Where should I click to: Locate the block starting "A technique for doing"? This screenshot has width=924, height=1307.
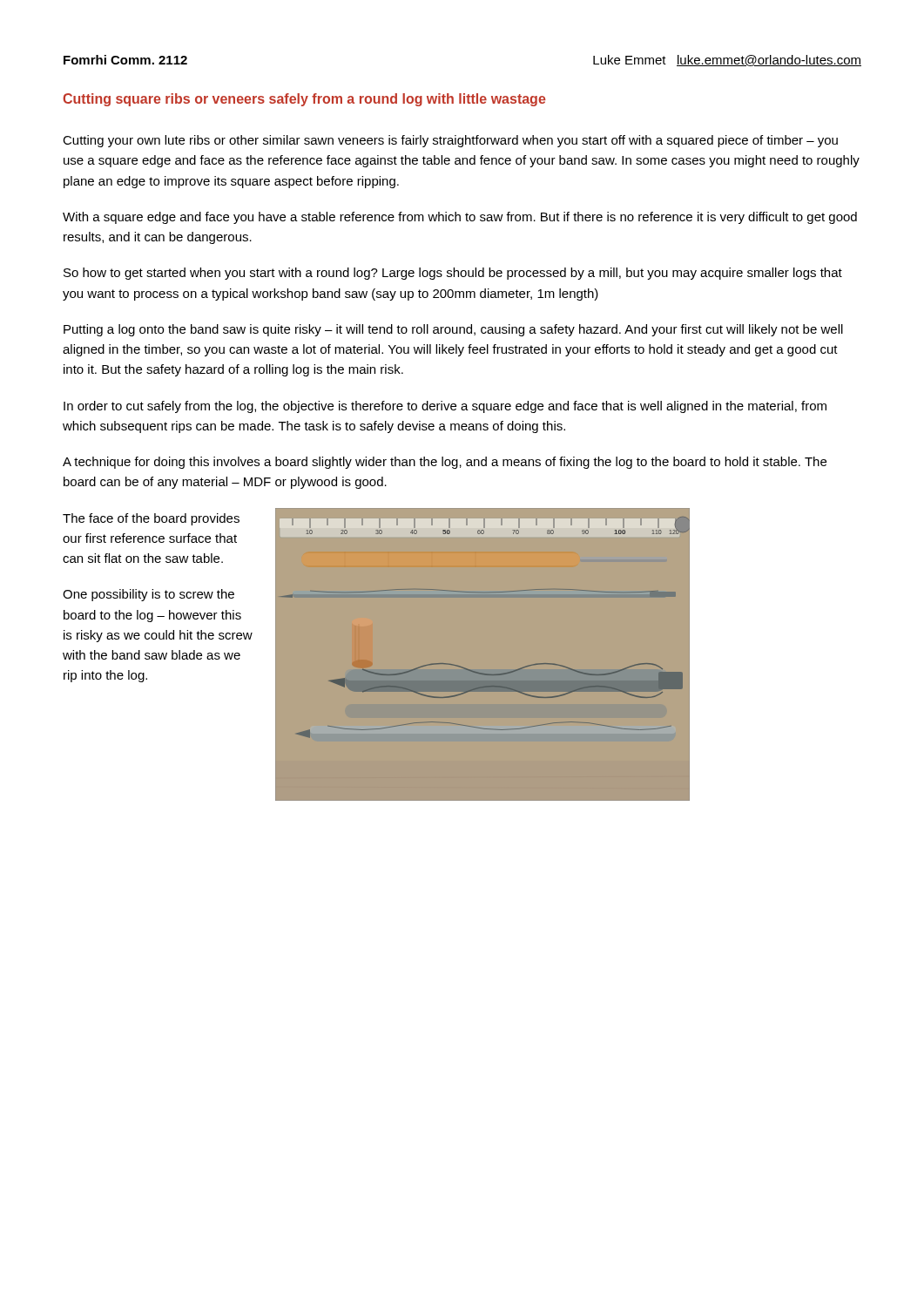(x=445, y=472)
